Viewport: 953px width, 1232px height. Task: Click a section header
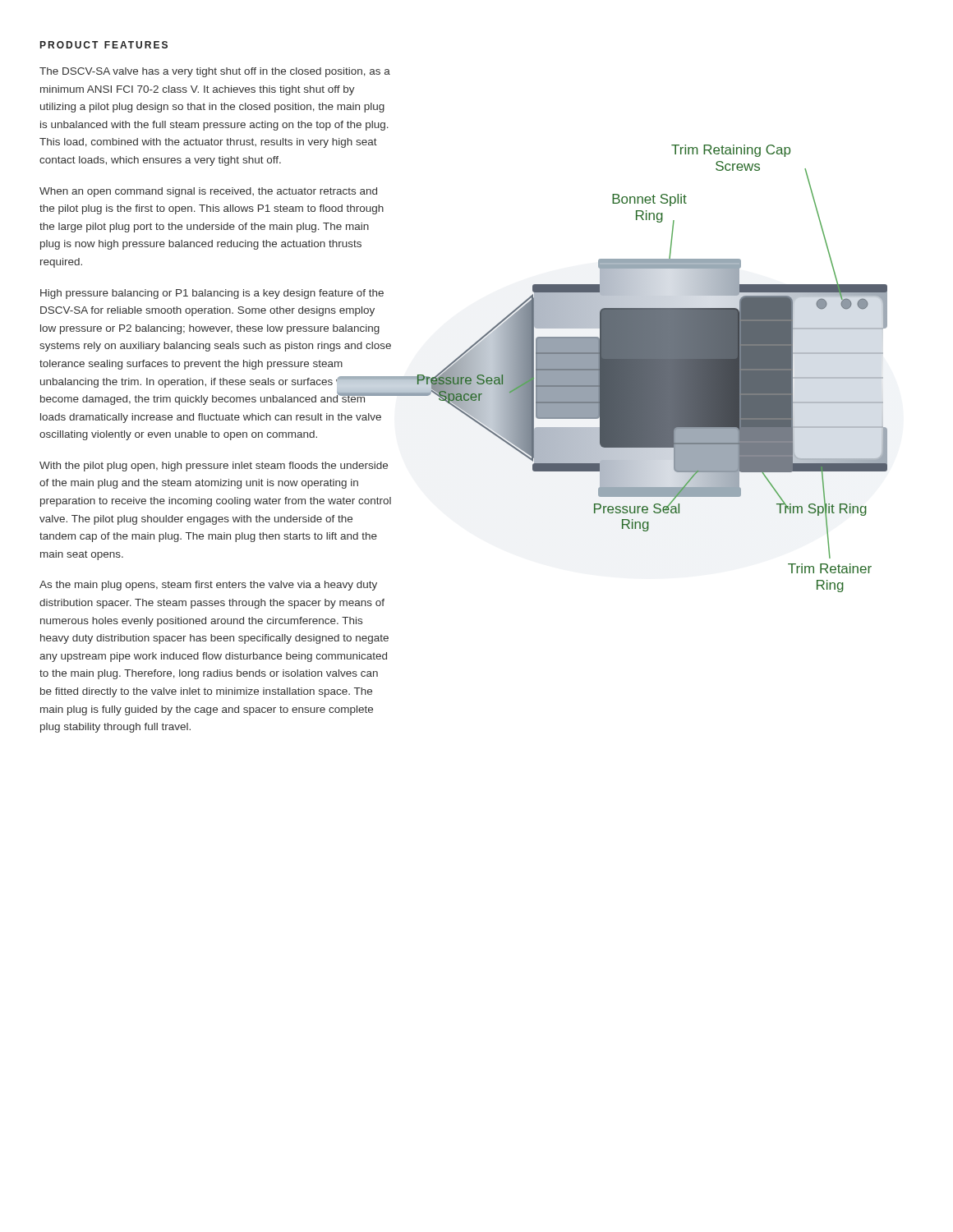105,45
